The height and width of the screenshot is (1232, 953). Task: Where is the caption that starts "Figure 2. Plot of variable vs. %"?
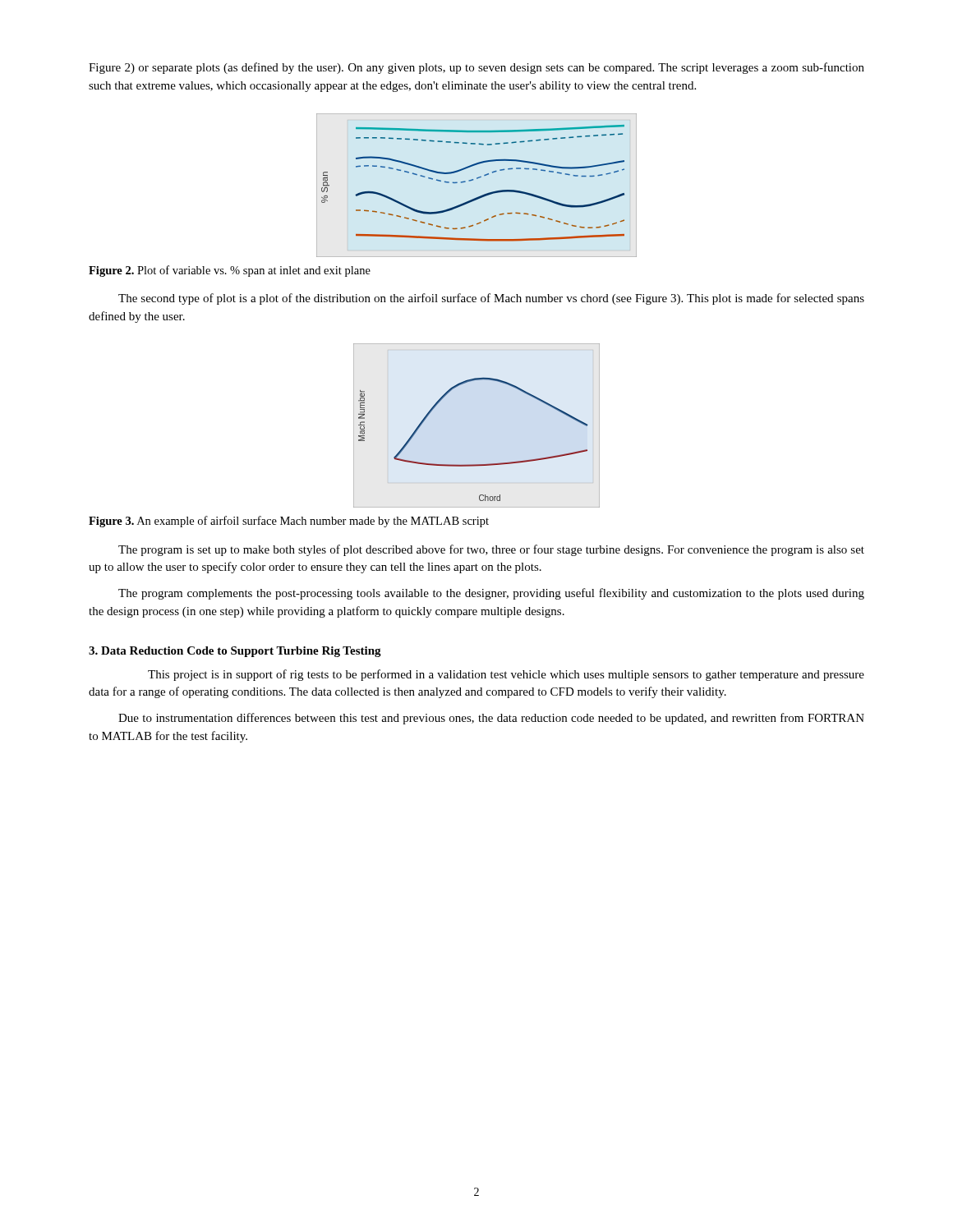coord(230,270)
